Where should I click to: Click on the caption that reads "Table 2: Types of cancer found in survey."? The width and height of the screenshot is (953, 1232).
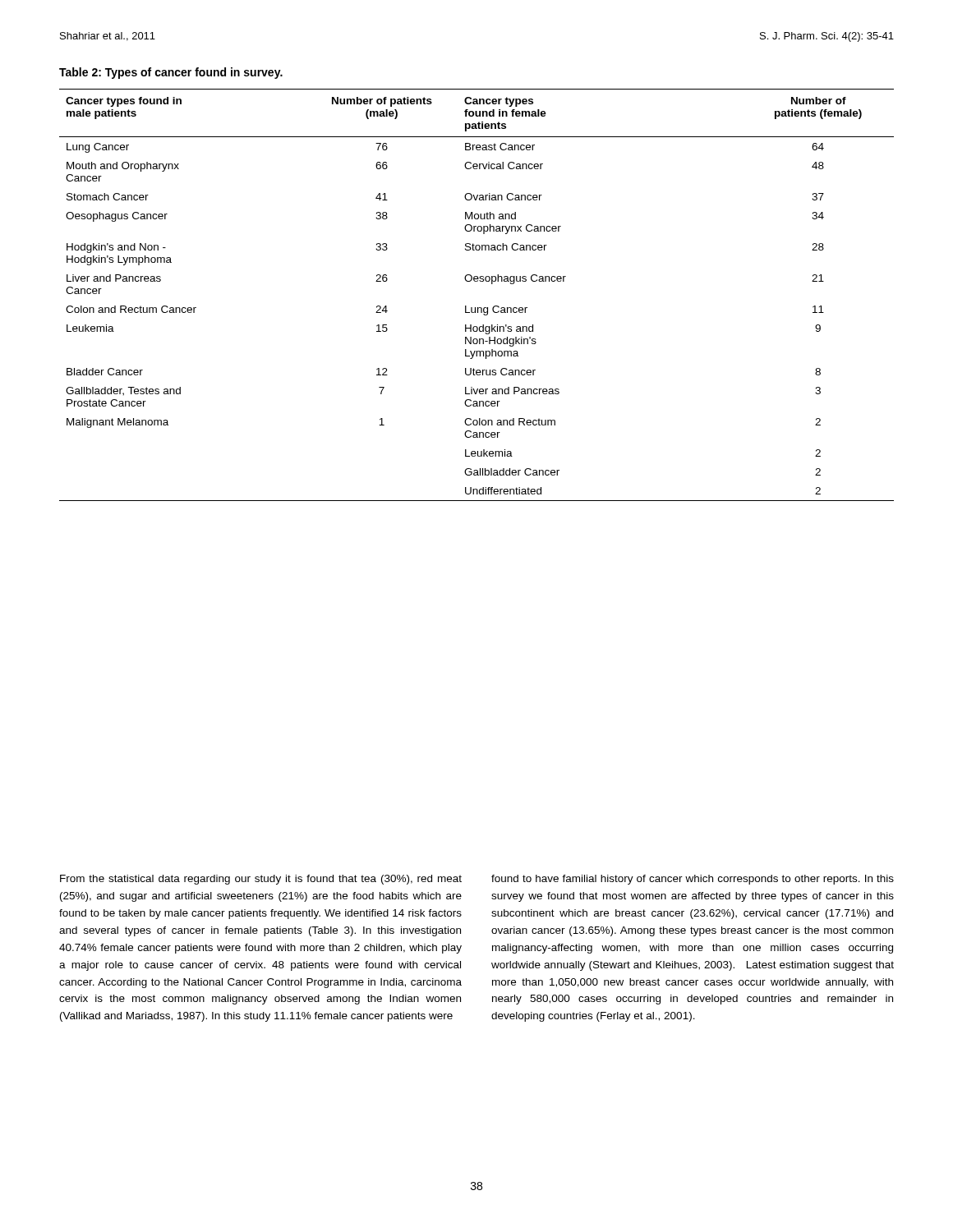[x=171, y=72]
